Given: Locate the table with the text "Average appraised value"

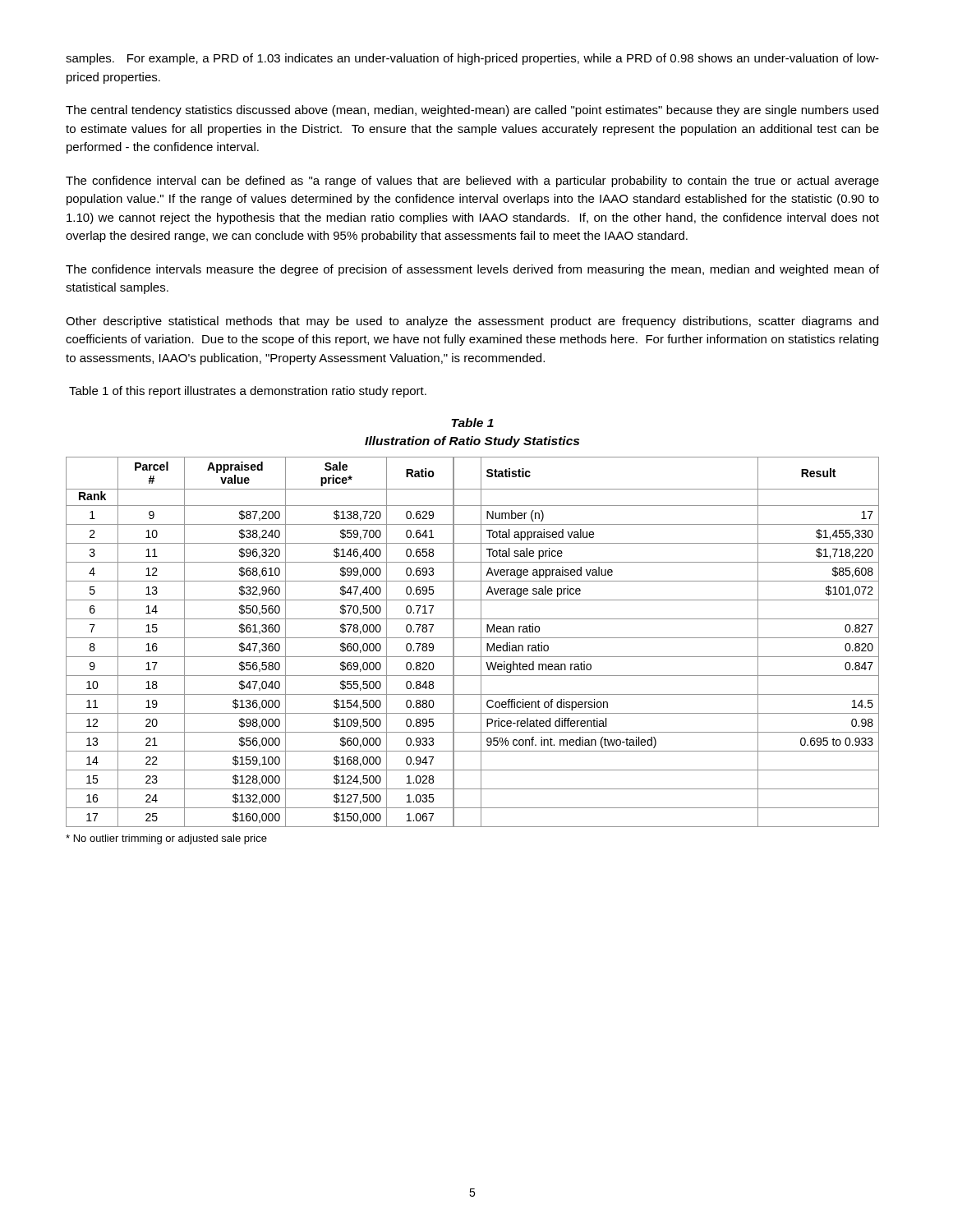Looking at the screenshot, I should click(472, 641).
